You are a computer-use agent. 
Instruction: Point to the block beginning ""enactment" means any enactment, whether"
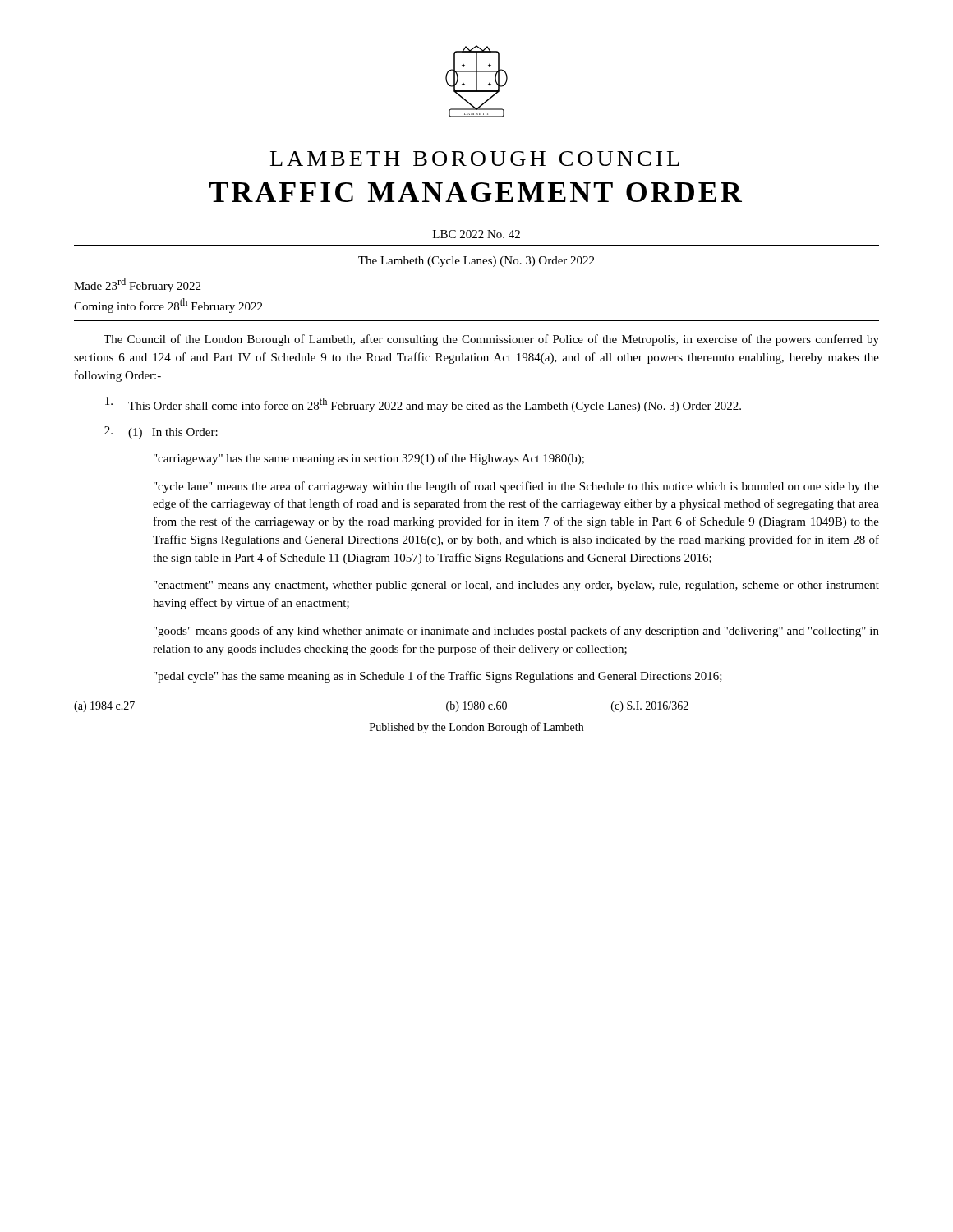[516, 594]
